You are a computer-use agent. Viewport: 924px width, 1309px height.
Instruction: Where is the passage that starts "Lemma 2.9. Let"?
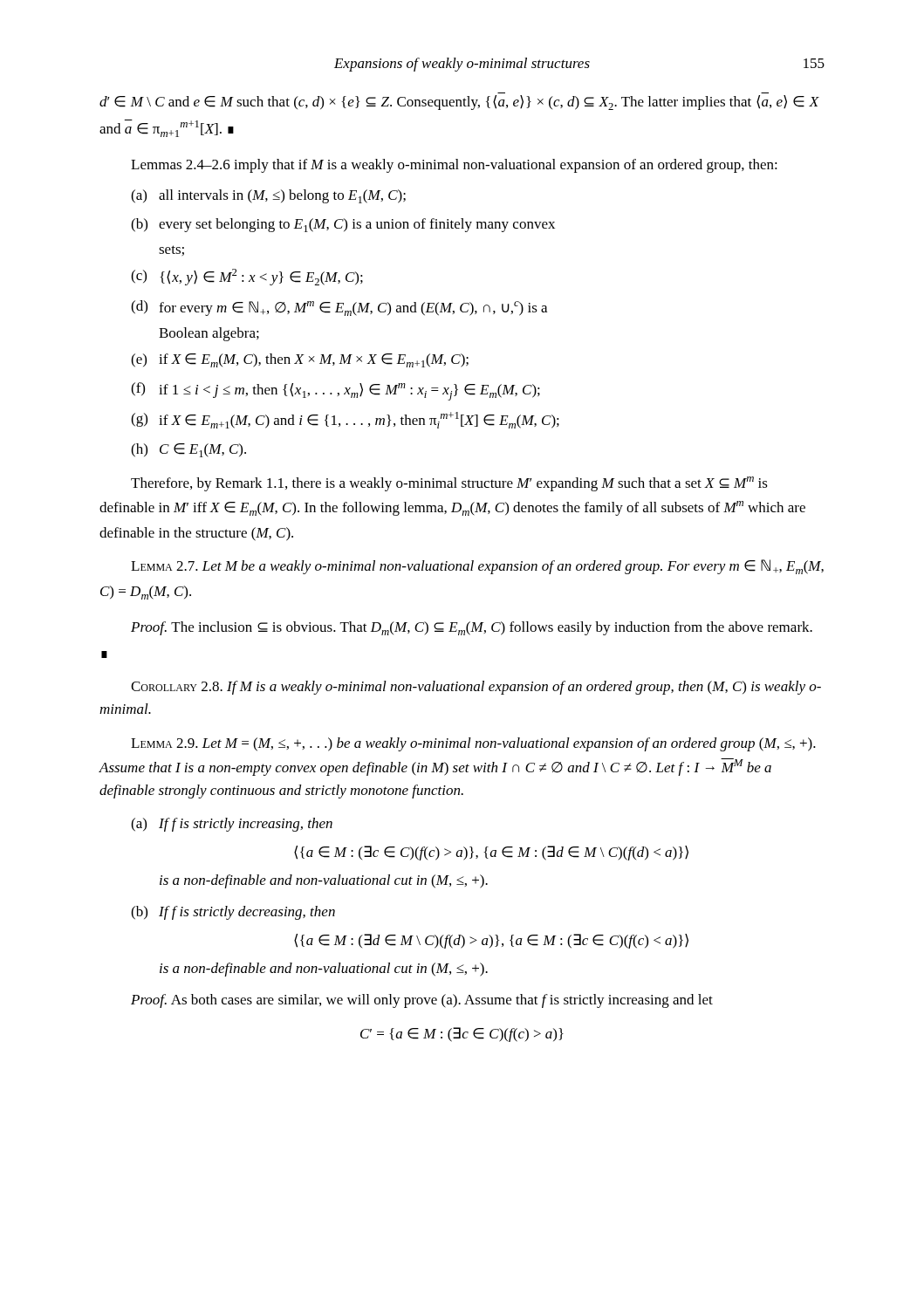[458, 766]
